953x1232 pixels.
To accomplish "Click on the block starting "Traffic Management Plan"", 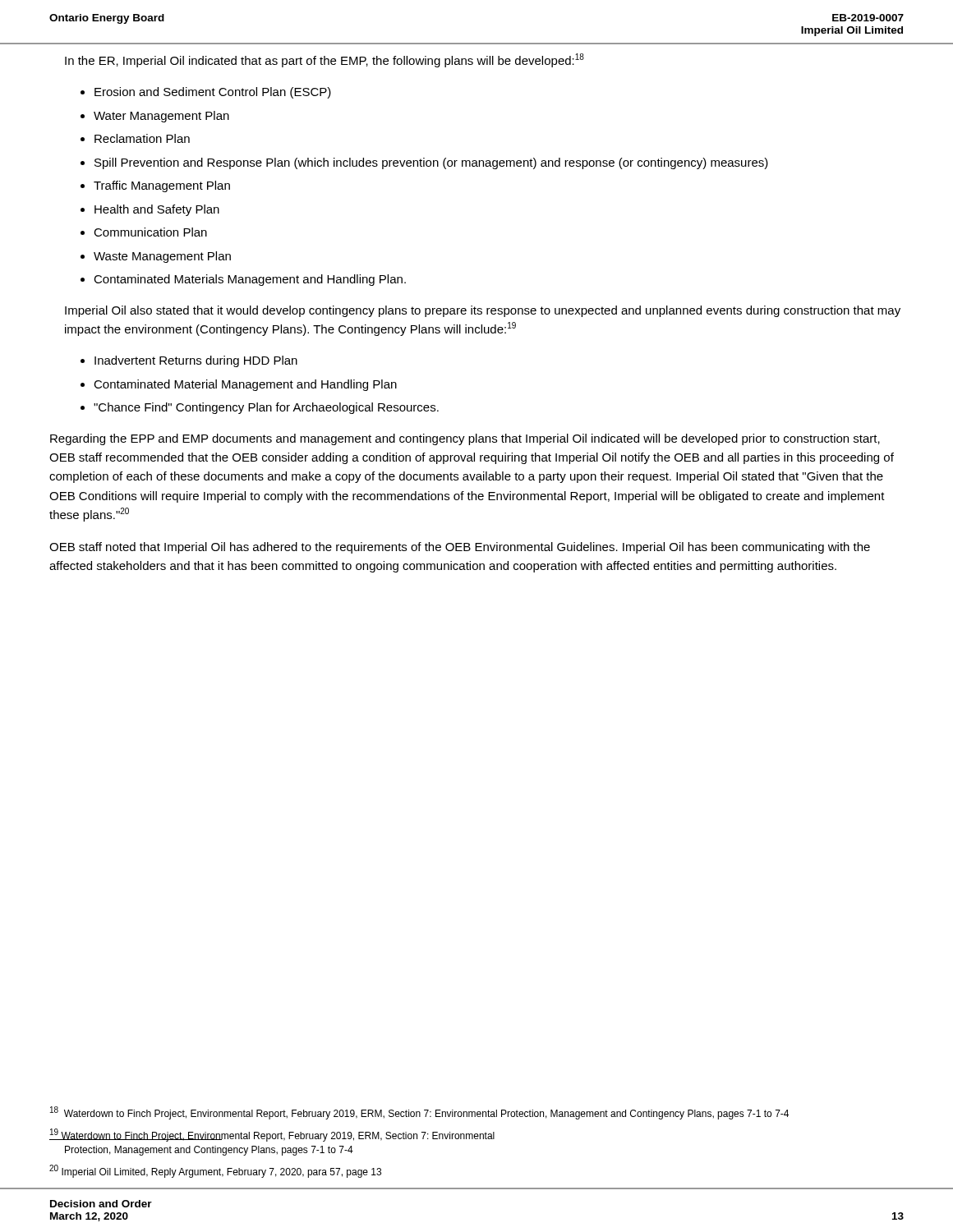I will click(x=162, y=185).
